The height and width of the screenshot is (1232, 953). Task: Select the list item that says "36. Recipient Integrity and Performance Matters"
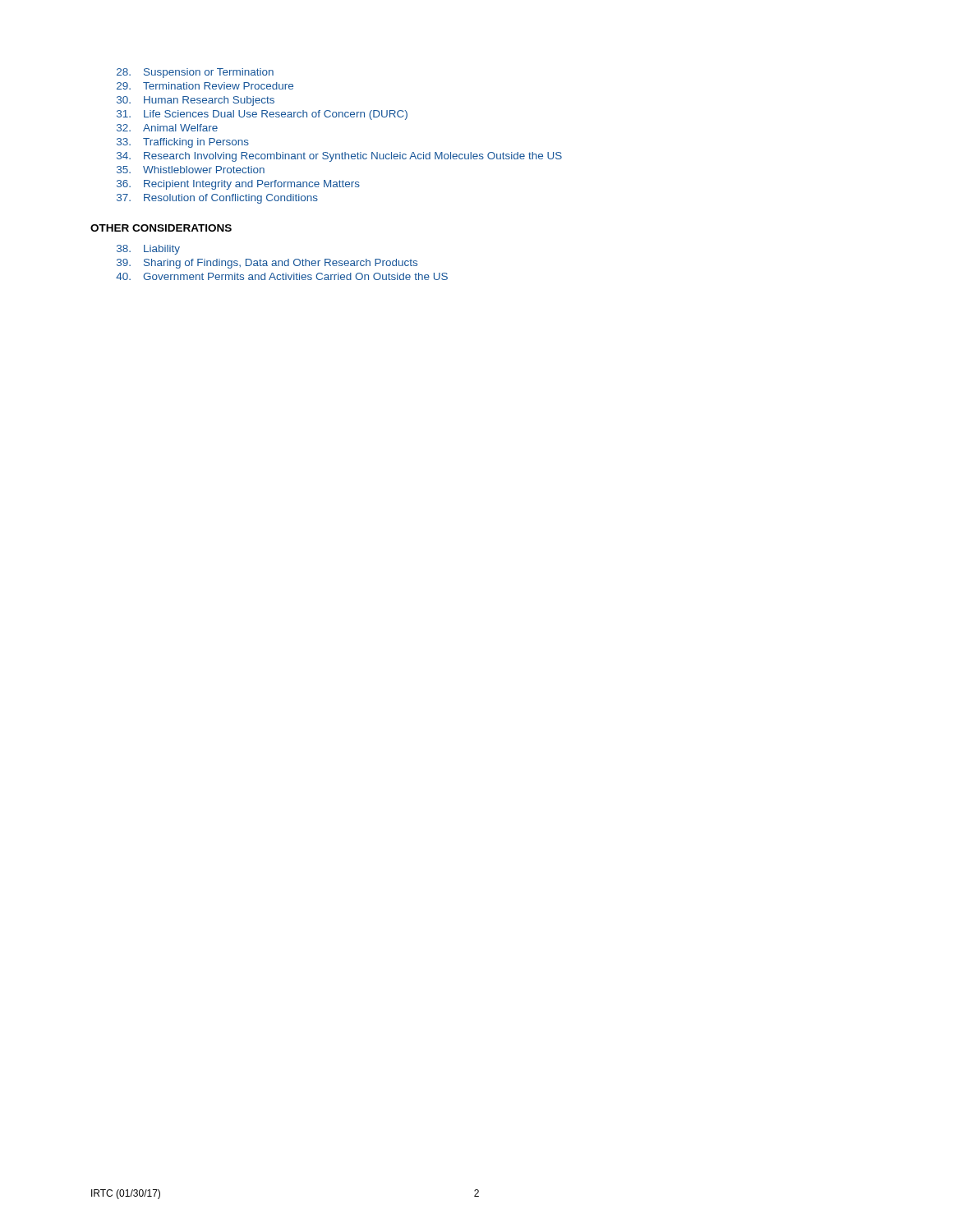238,185
